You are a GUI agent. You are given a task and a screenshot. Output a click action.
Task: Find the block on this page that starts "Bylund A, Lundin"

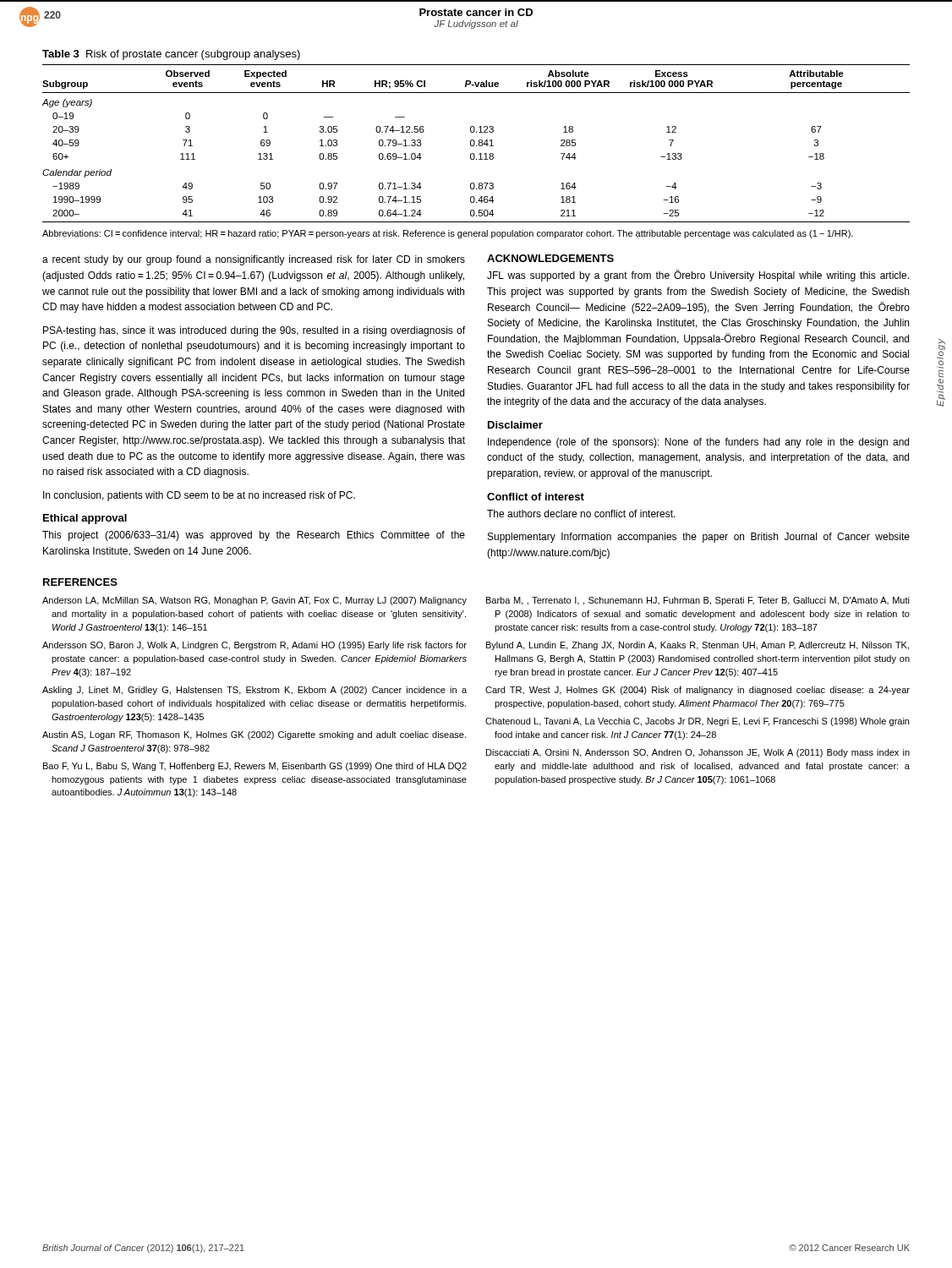[698, 659]
